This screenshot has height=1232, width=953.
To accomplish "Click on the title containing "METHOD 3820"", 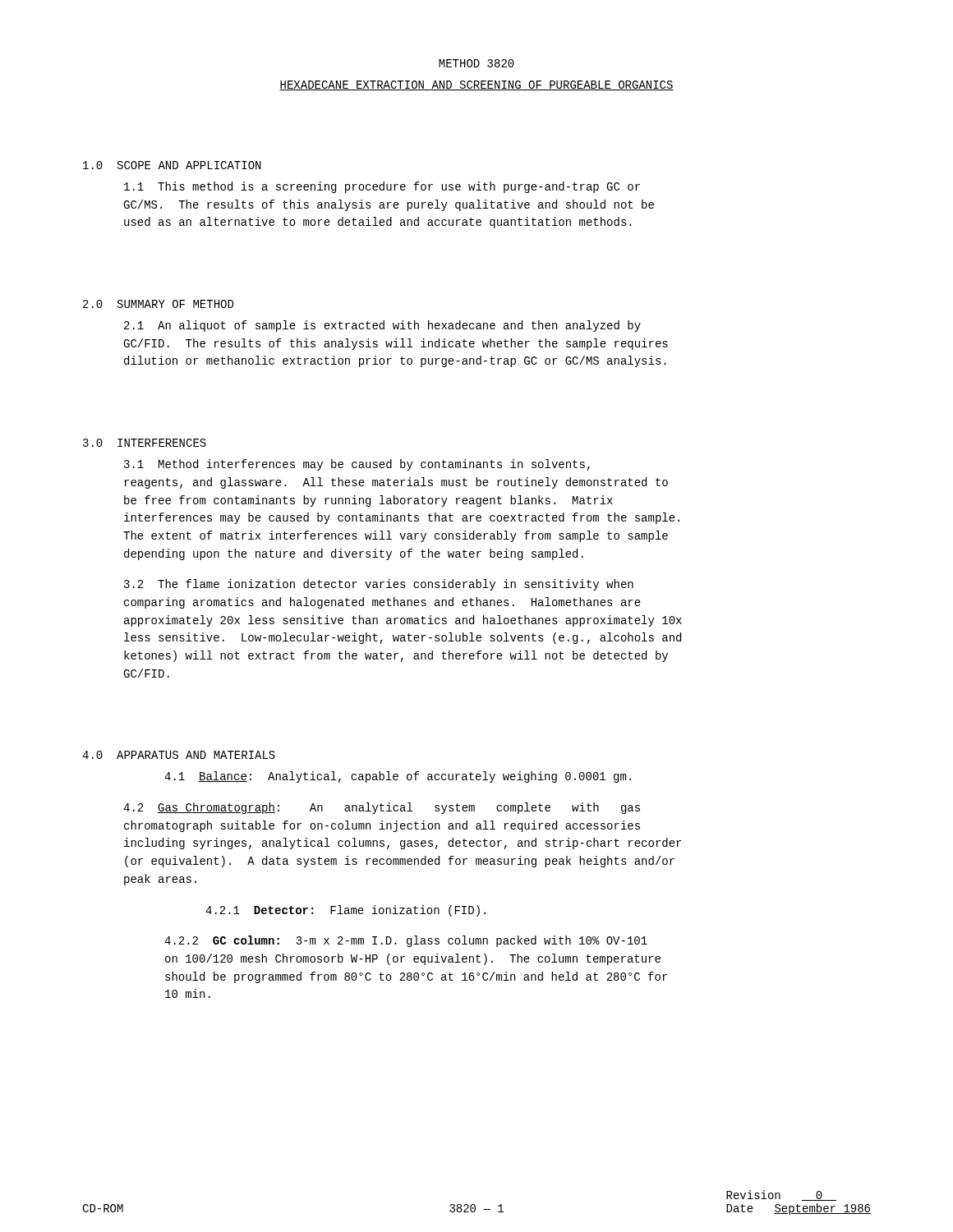I will (x=476, y=64).
